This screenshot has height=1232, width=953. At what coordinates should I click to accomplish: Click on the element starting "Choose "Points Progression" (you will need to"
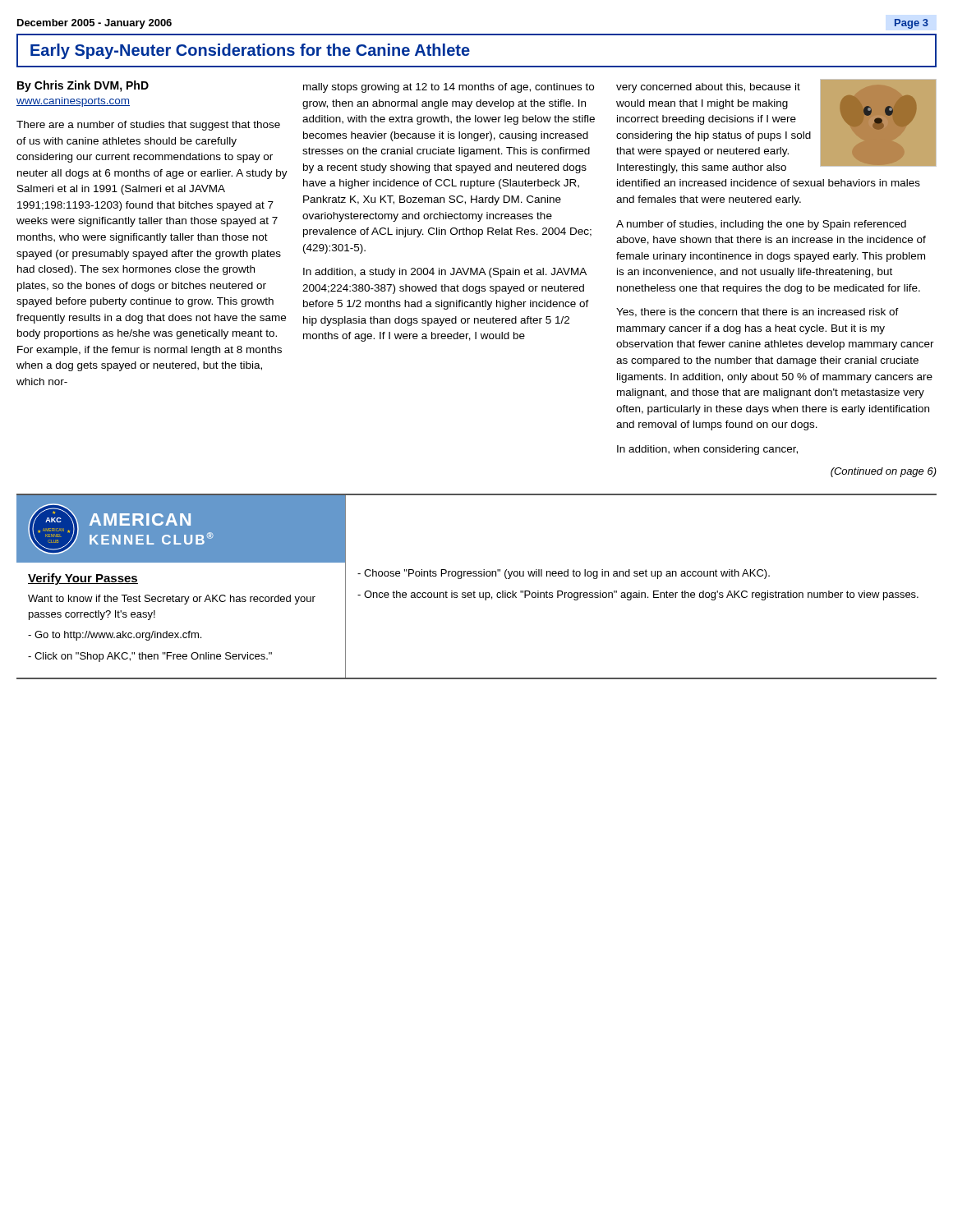coord(564,573)
